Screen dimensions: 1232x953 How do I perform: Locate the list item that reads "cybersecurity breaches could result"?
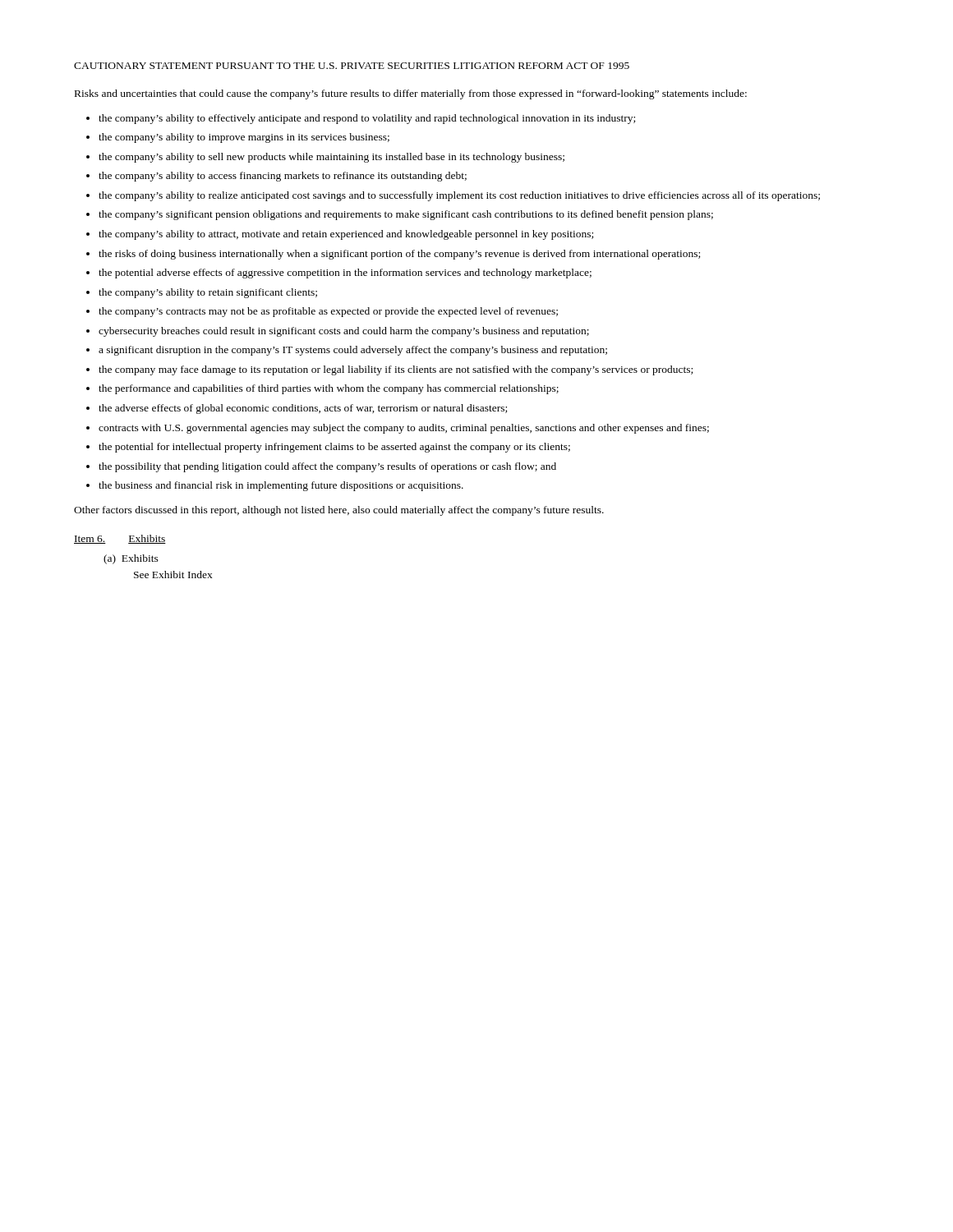pyautogui.click(x=344, y=330)
